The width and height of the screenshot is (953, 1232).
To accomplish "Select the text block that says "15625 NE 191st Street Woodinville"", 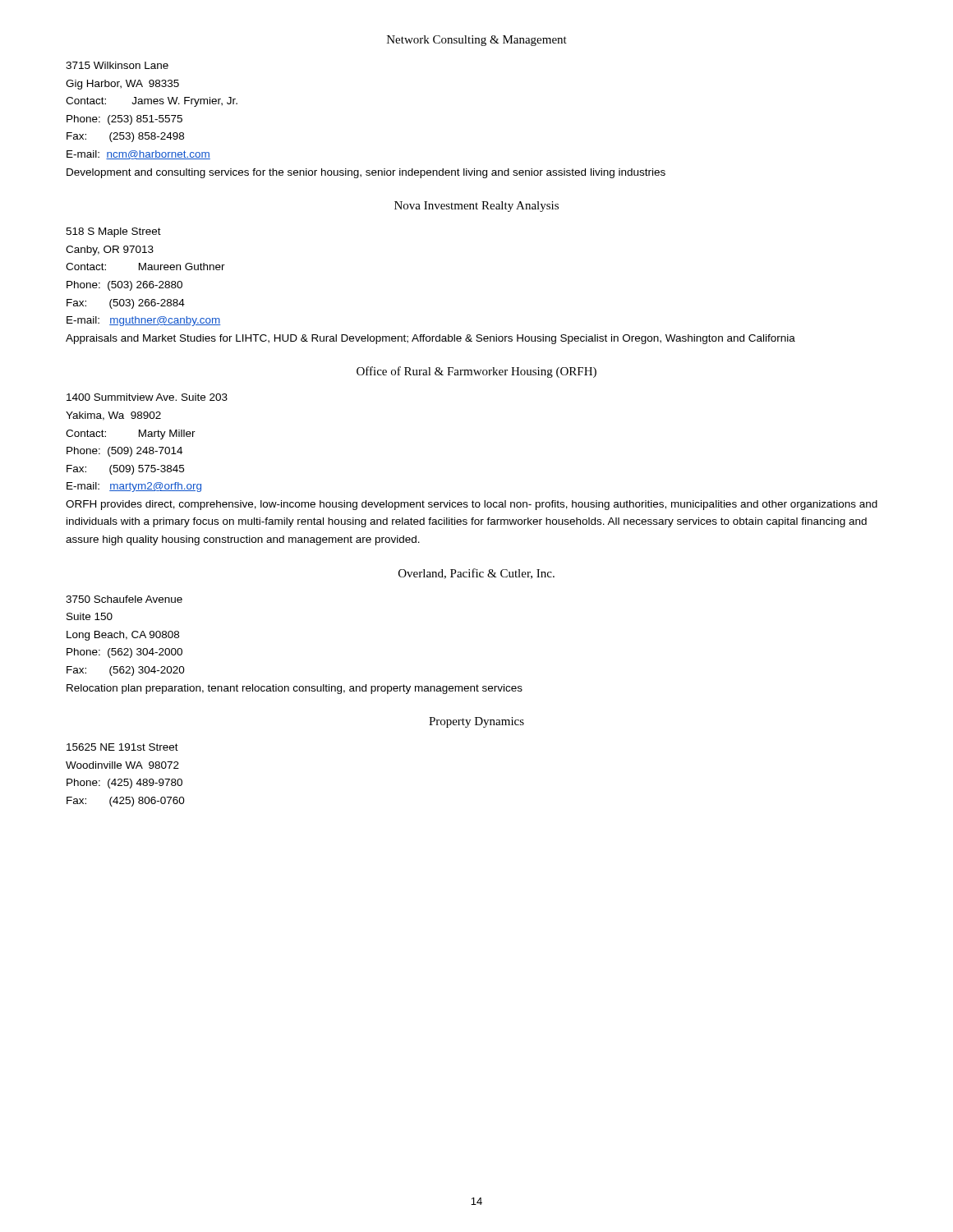I will point(122,747).
